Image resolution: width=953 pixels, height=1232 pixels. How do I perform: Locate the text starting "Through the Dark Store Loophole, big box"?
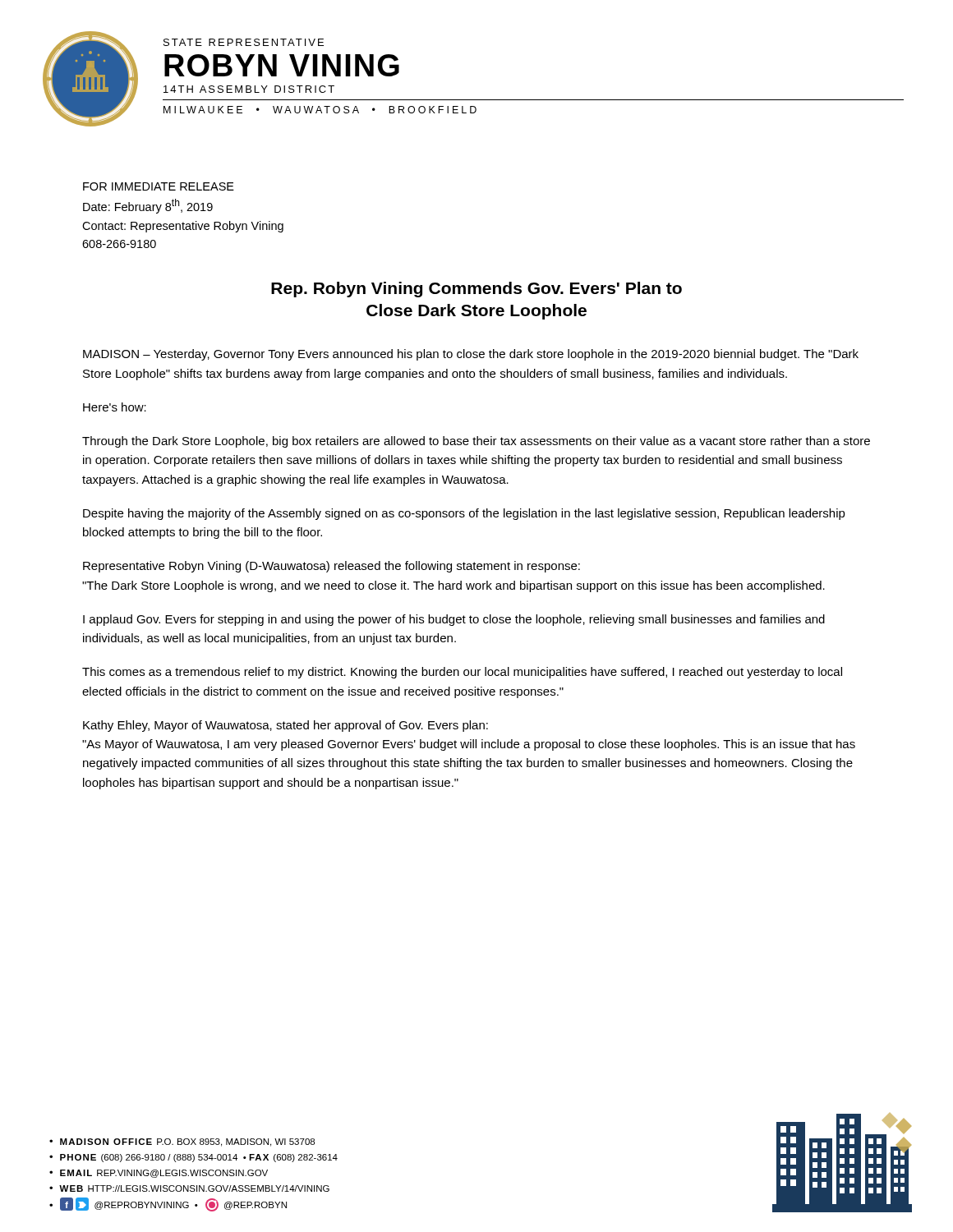click(x=476, y=460)
